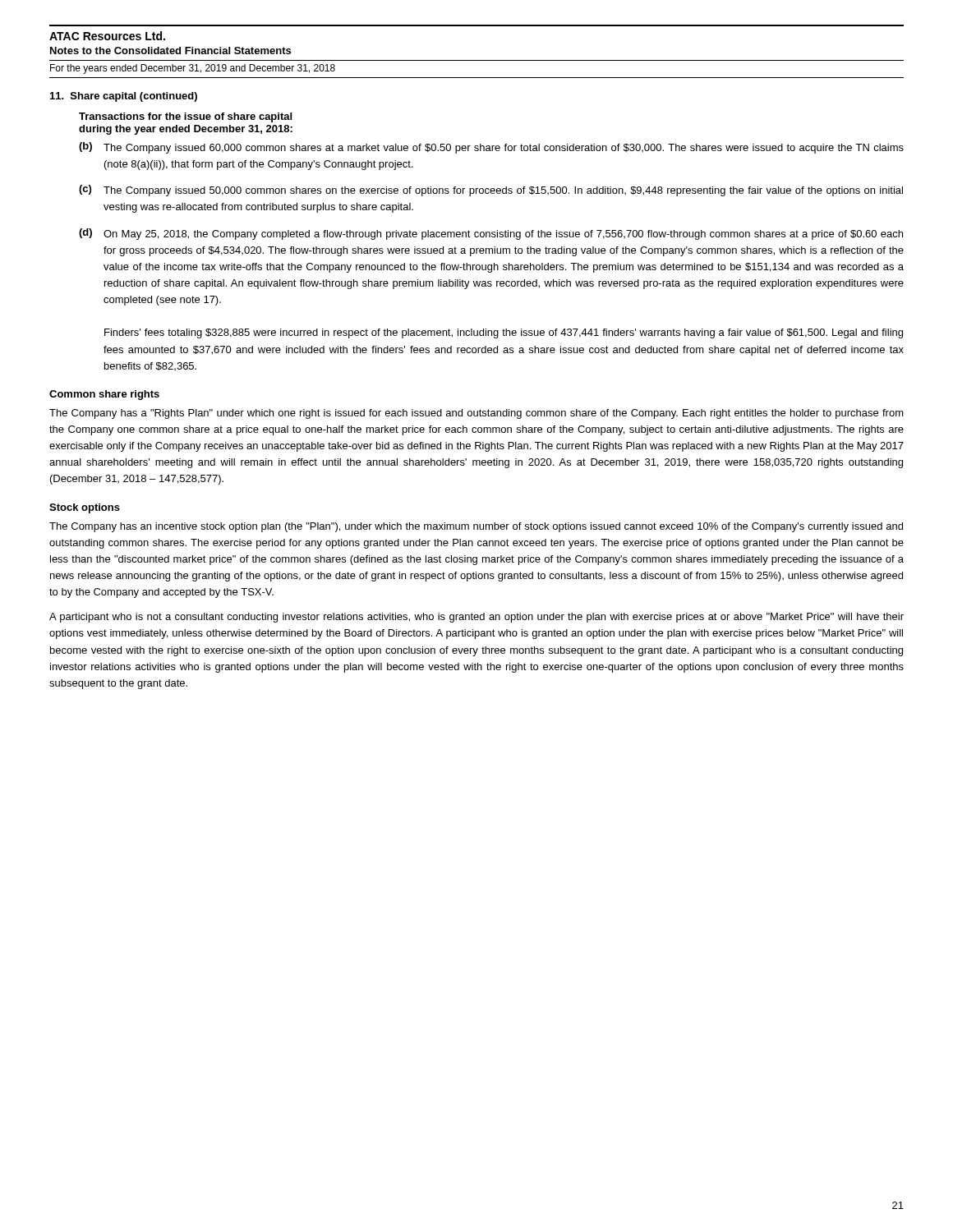Where is the passage that starts "The Company has a "Rights Plan" under"?

tap(476, 446)
